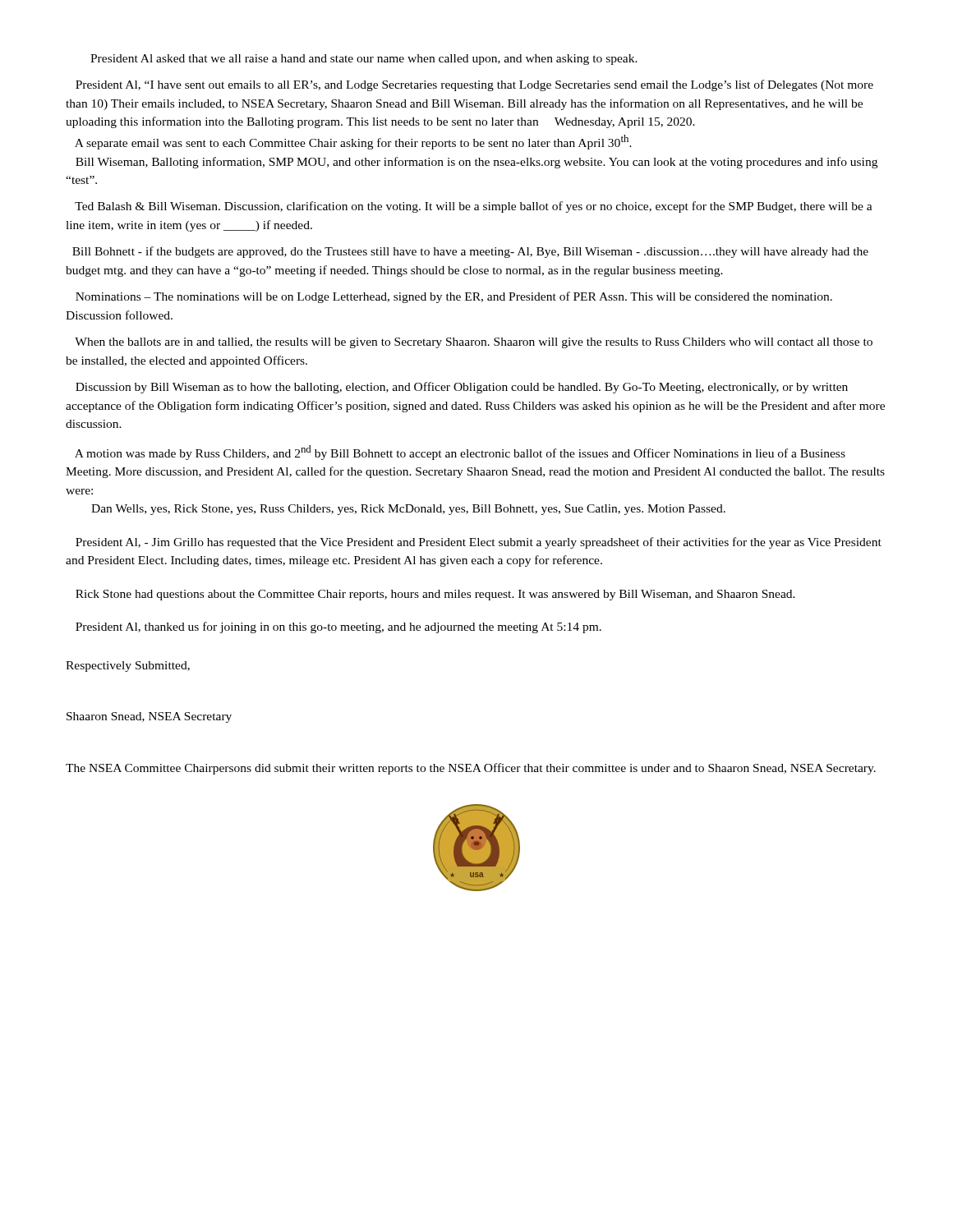Select the passage starting "President Al, - Jim Grillo"

pos(474,551)
